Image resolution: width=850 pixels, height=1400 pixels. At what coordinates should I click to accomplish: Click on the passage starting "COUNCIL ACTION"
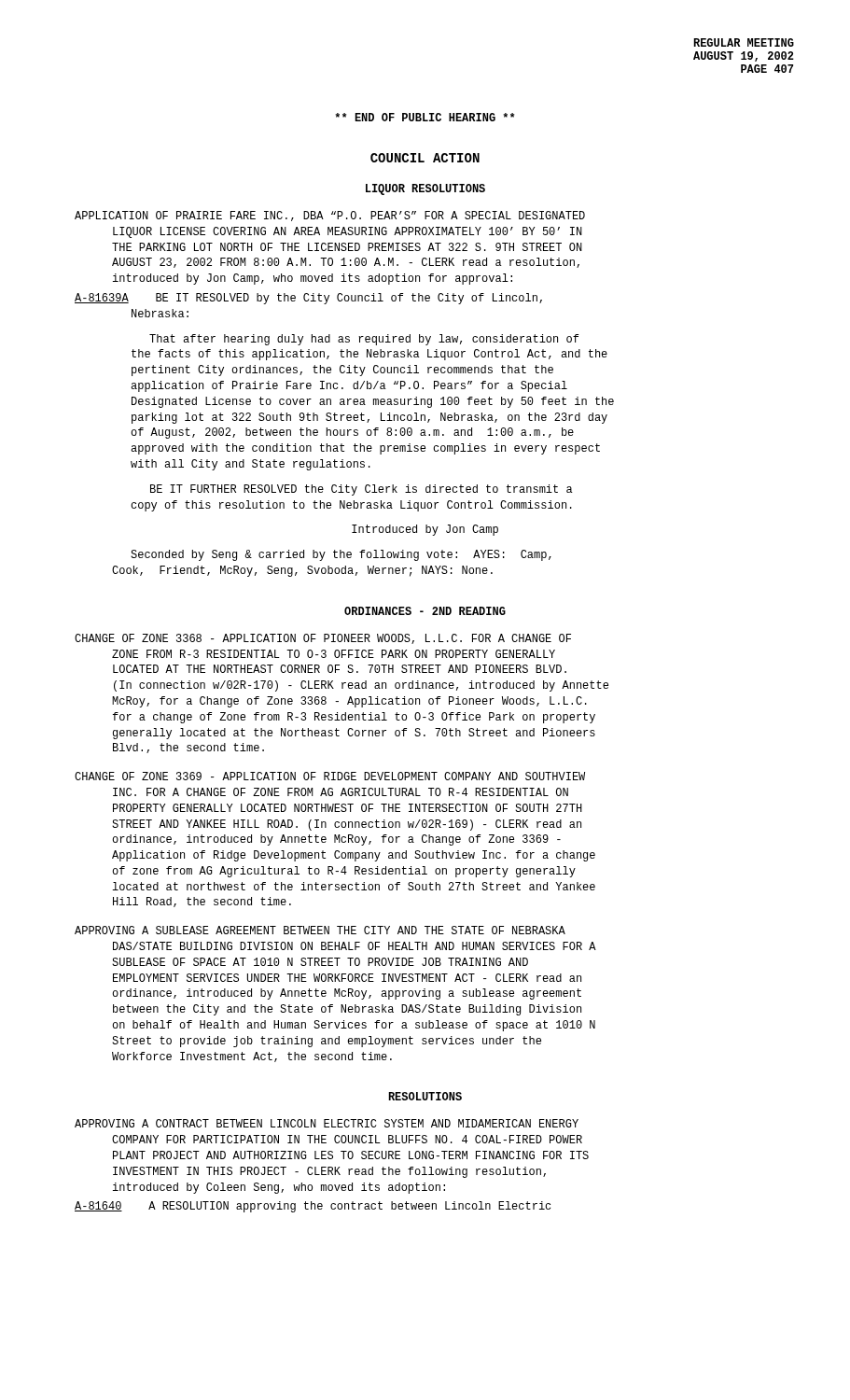coord(425,159)
